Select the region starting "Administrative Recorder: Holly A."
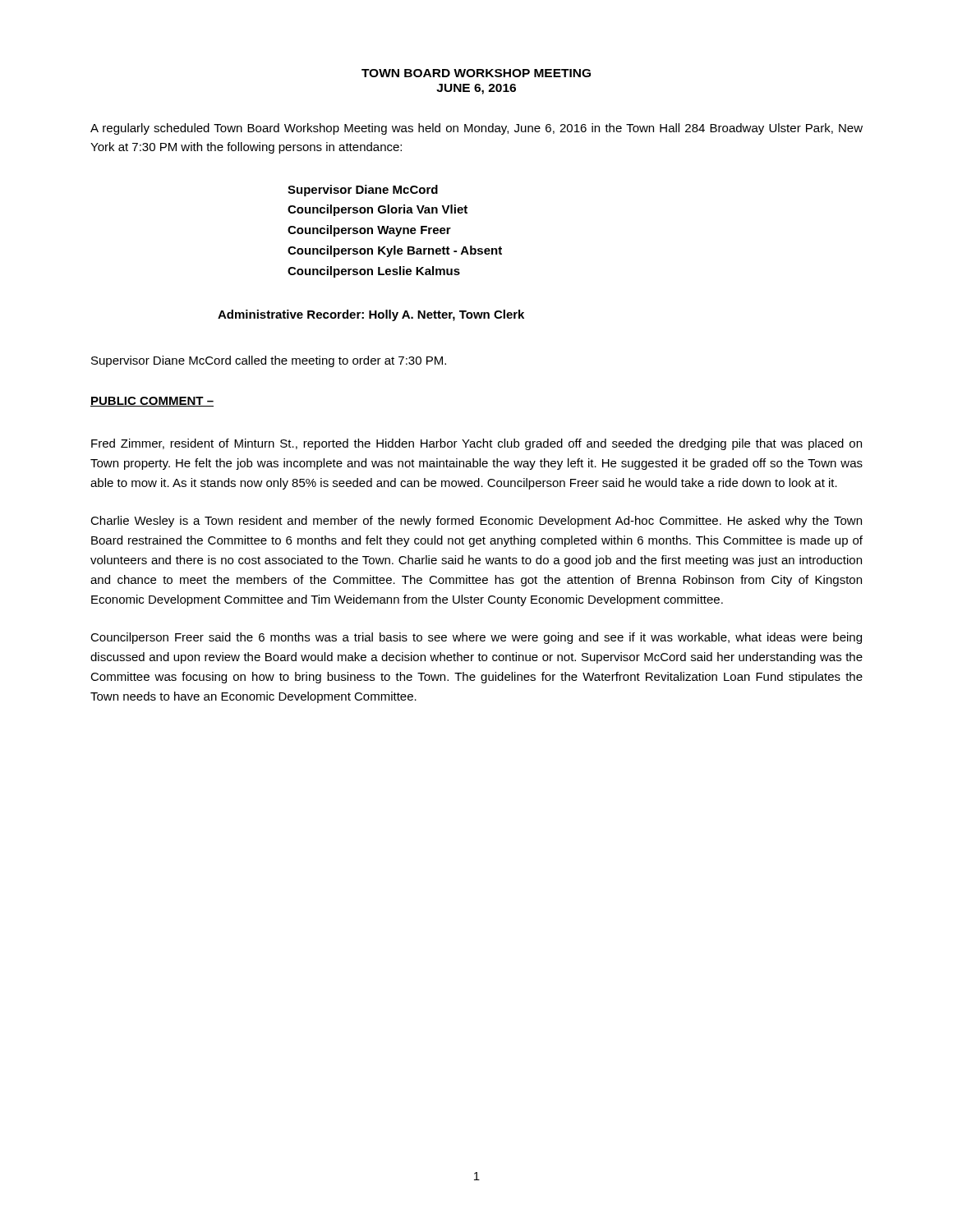Screen dimensions: 1232x953 371,315
